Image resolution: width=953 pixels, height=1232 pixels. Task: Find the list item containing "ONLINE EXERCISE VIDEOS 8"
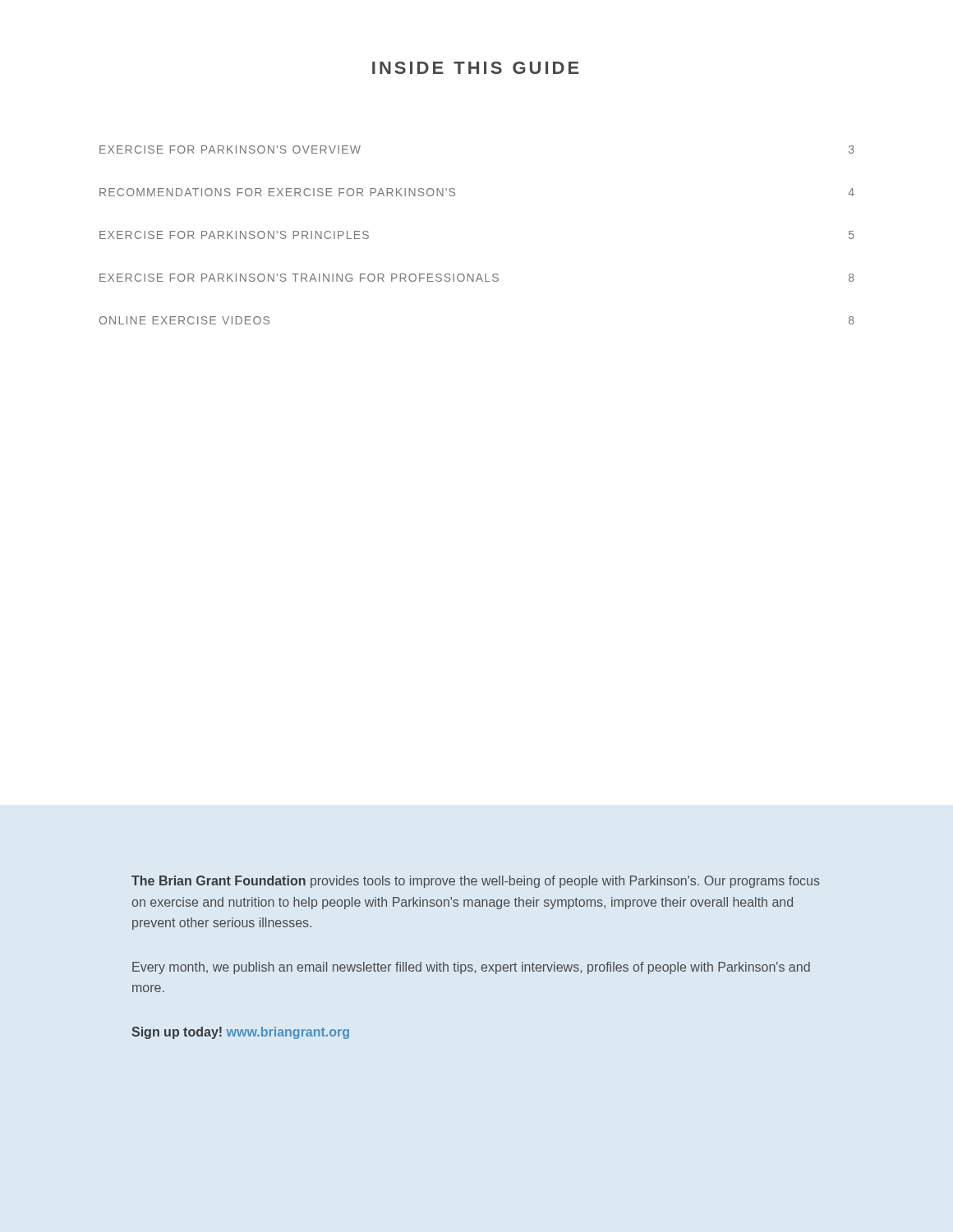[181, 321]
